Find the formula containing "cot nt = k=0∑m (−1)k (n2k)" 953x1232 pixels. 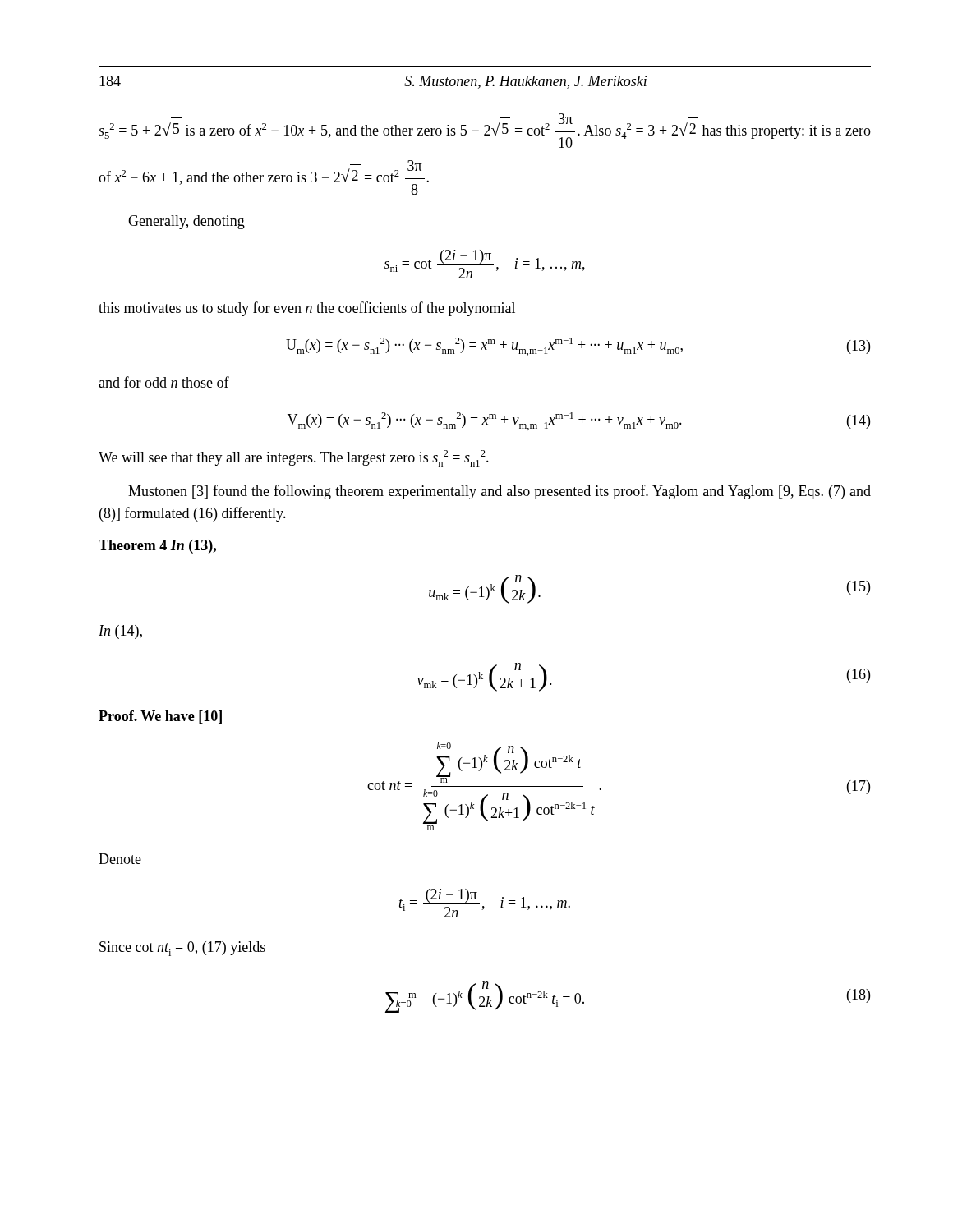pos(485,787)
